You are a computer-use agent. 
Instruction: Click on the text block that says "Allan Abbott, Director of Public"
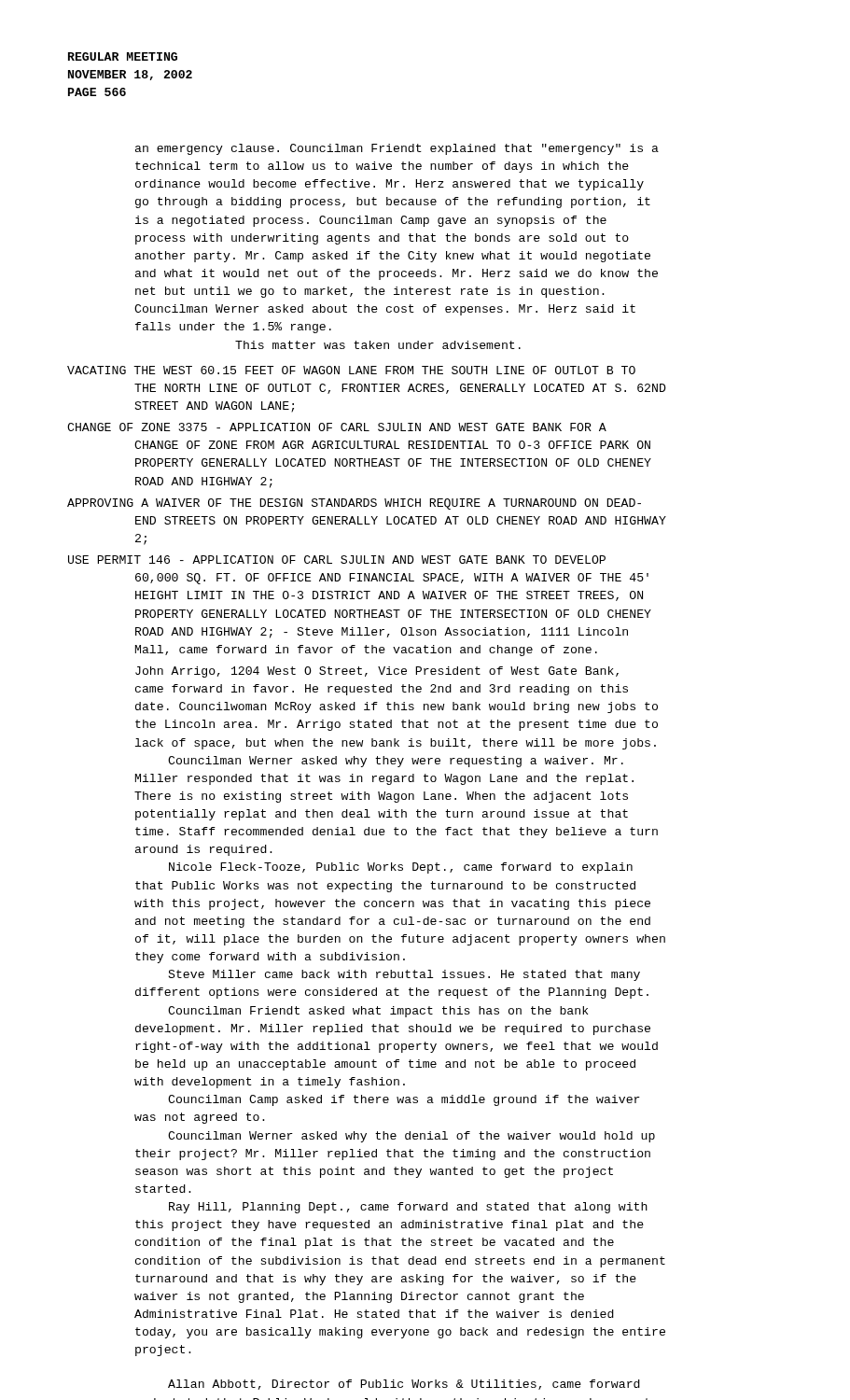click(x=393, y=1388)
